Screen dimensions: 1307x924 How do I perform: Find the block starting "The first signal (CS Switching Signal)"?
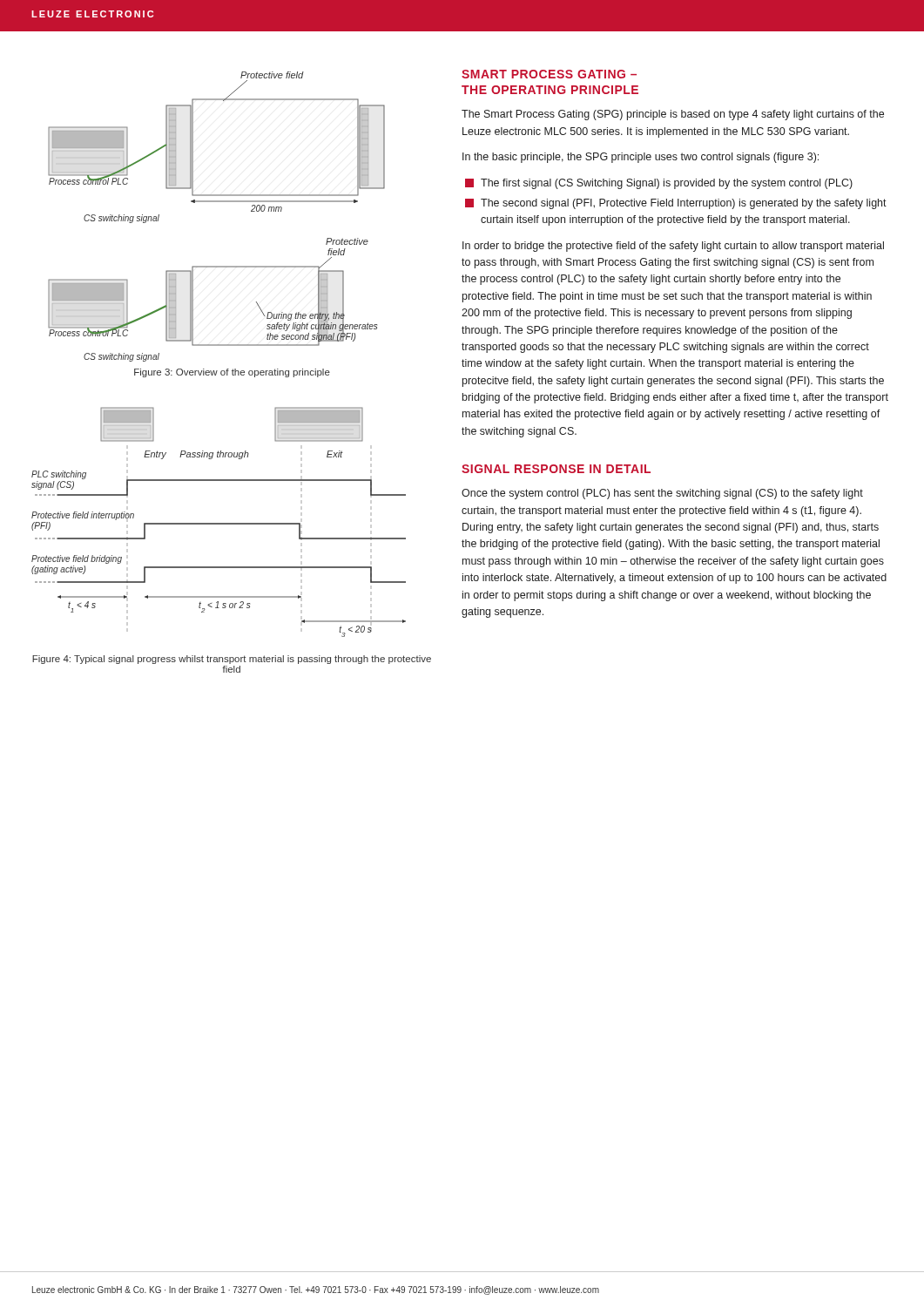click(x=659, y=183)
